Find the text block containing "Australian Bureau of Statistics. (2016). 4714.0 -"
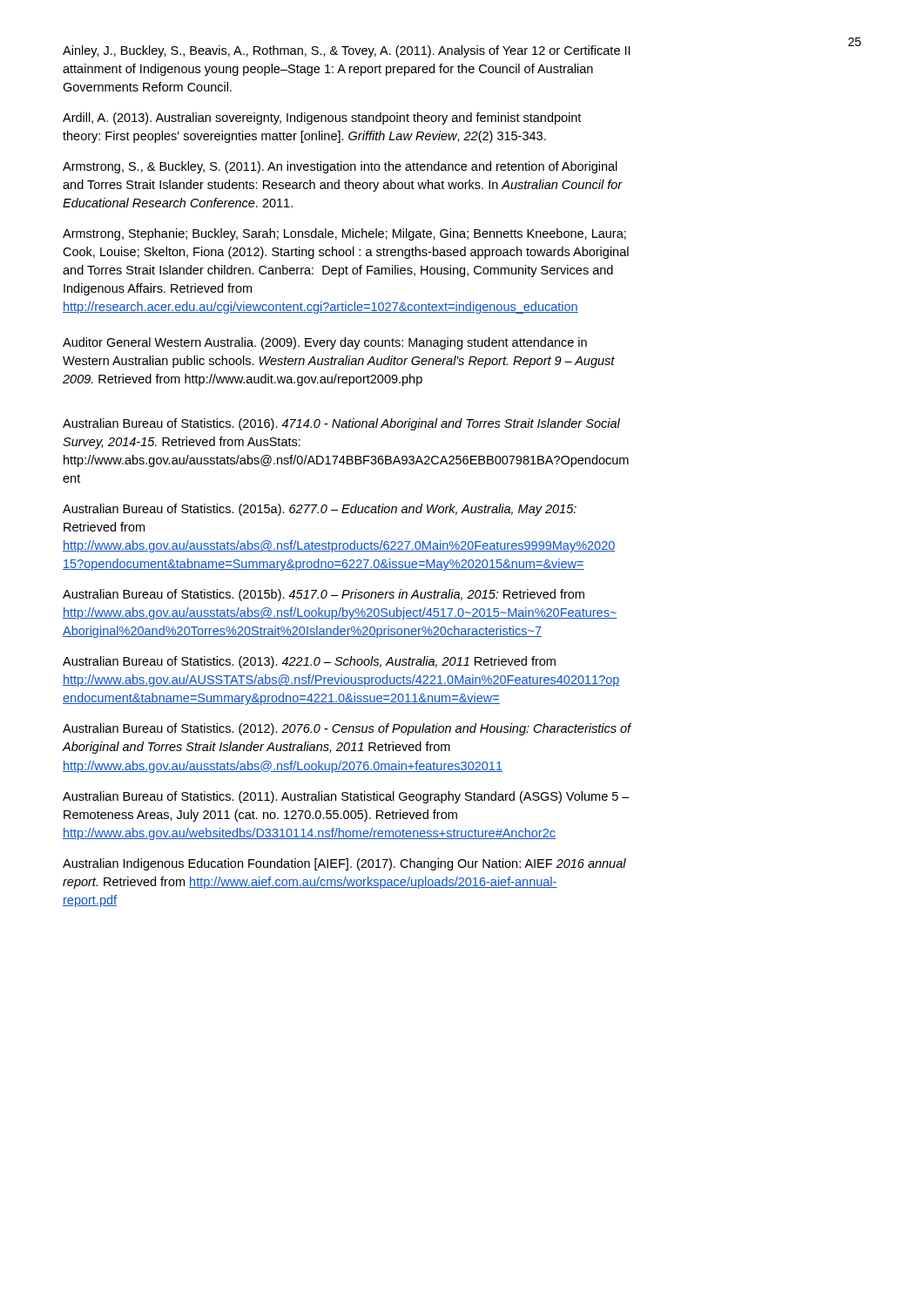The height and width of the screenshot is (1307, 924). click(x=462, y=452)
